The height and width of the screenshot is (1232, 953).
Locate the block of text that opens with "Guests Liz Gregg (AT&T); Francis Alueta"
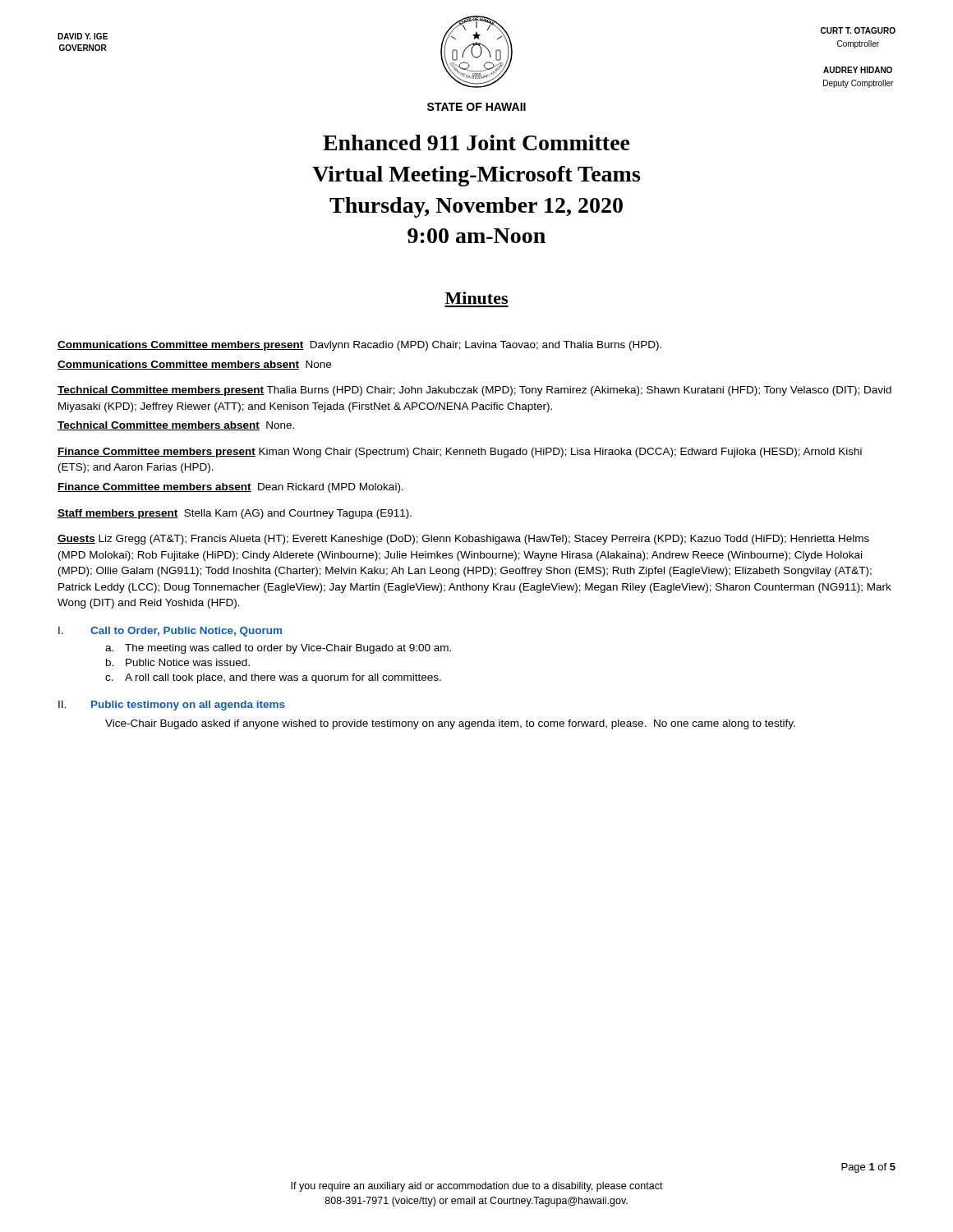[x=476, y=571]
